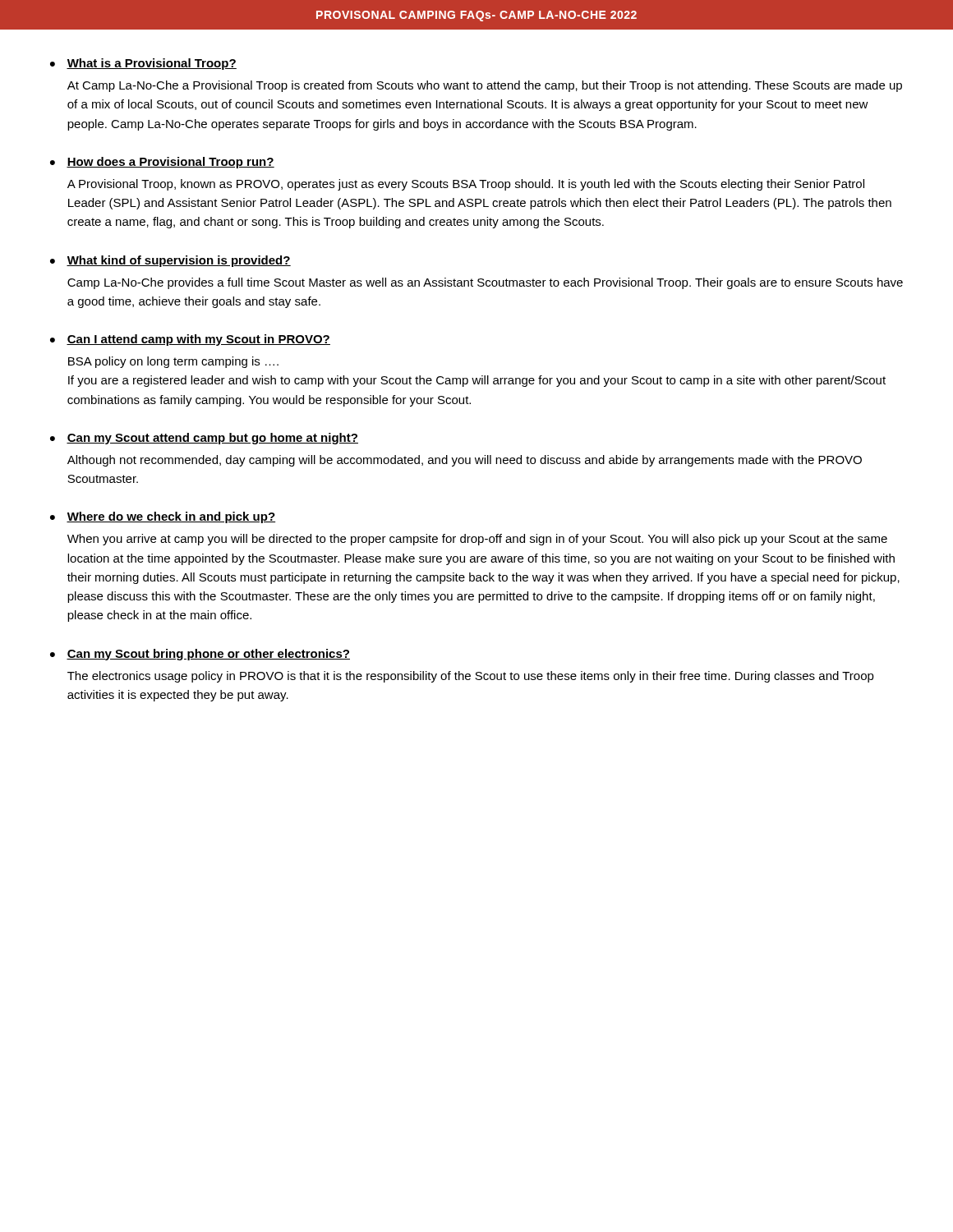Point to the element starting "• Where do we check"

click(476, 566)
